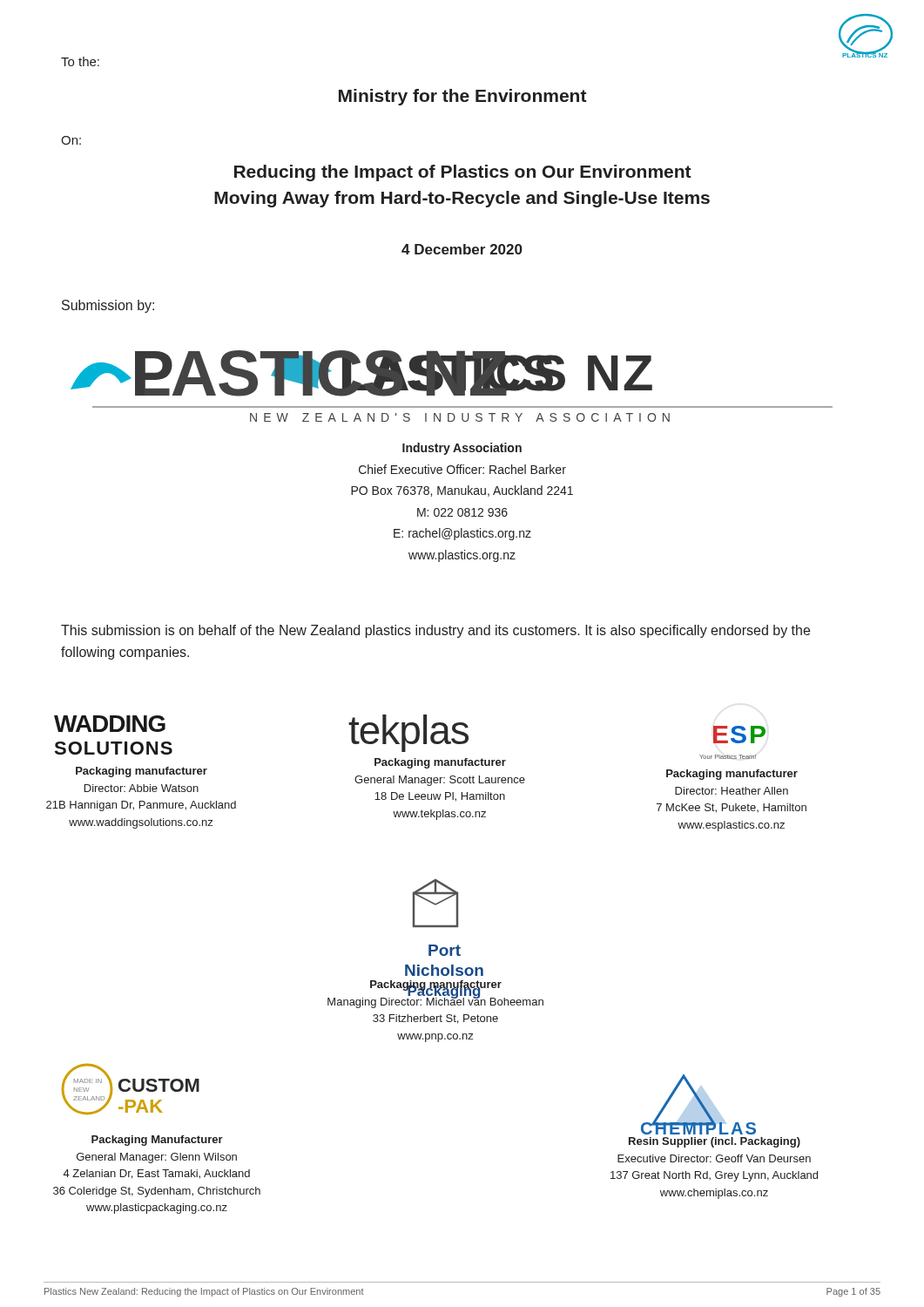Point to the title beginning "Ministry for the"
The width and height of the screenshot is (924, 1307).
(x=462, y=95)
